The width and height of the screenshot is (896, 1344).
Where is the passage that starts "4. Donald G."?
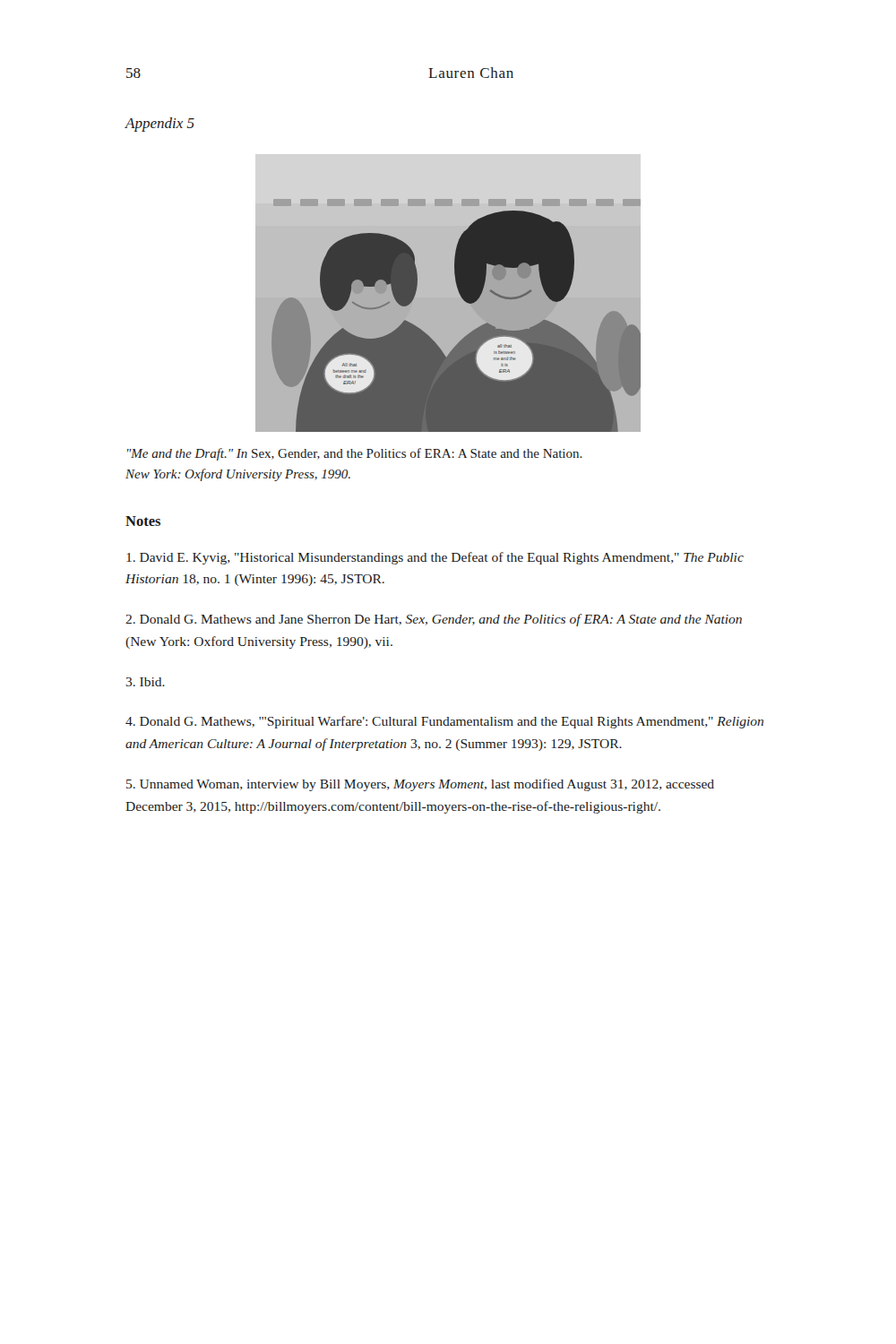click(x=445, y=732)
